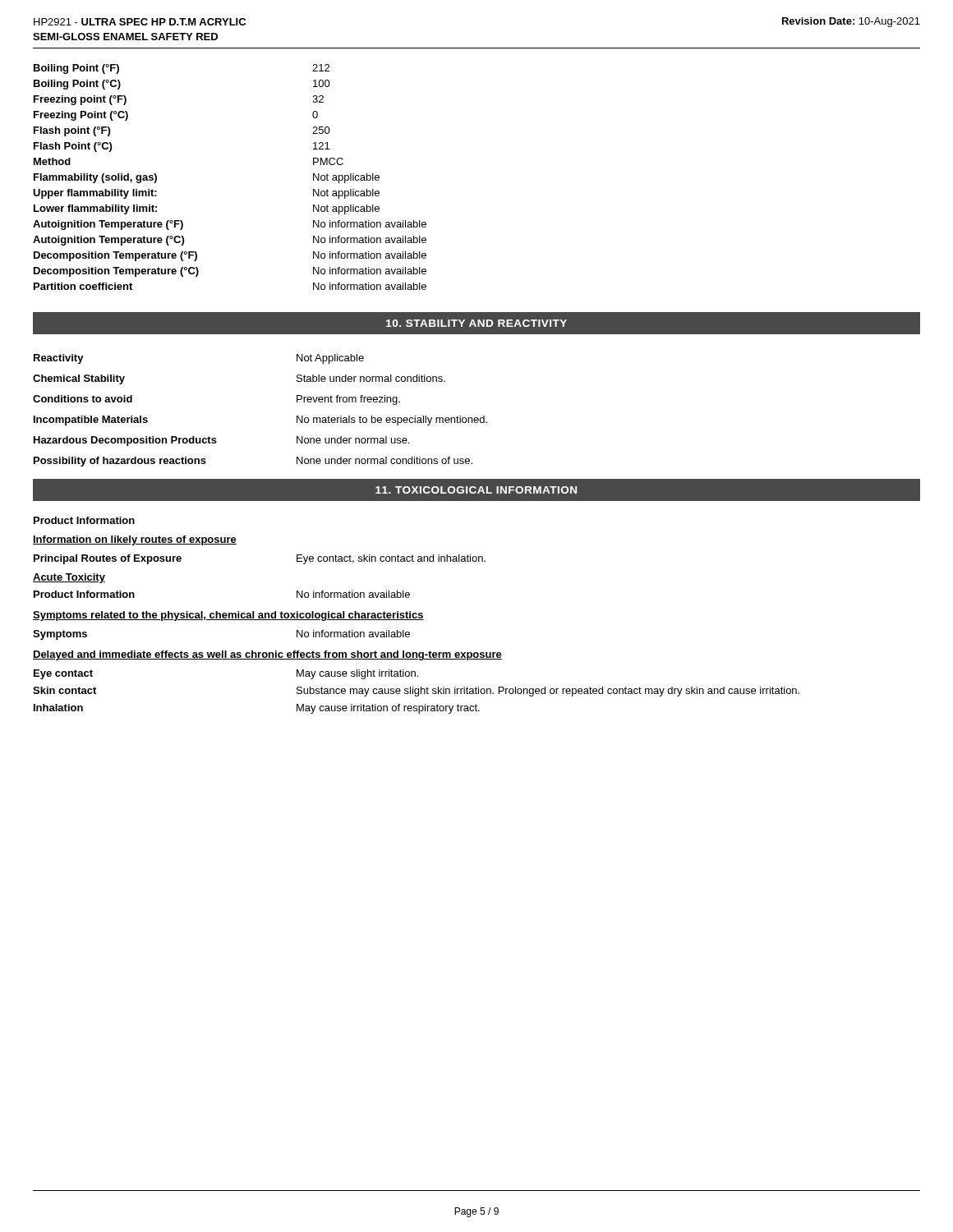This screenshot has width=953, height=1232.
Task: Find the block on this page that starts "Principal Routes of Exposure Eye contact, skin"
Action: [476, 558]
